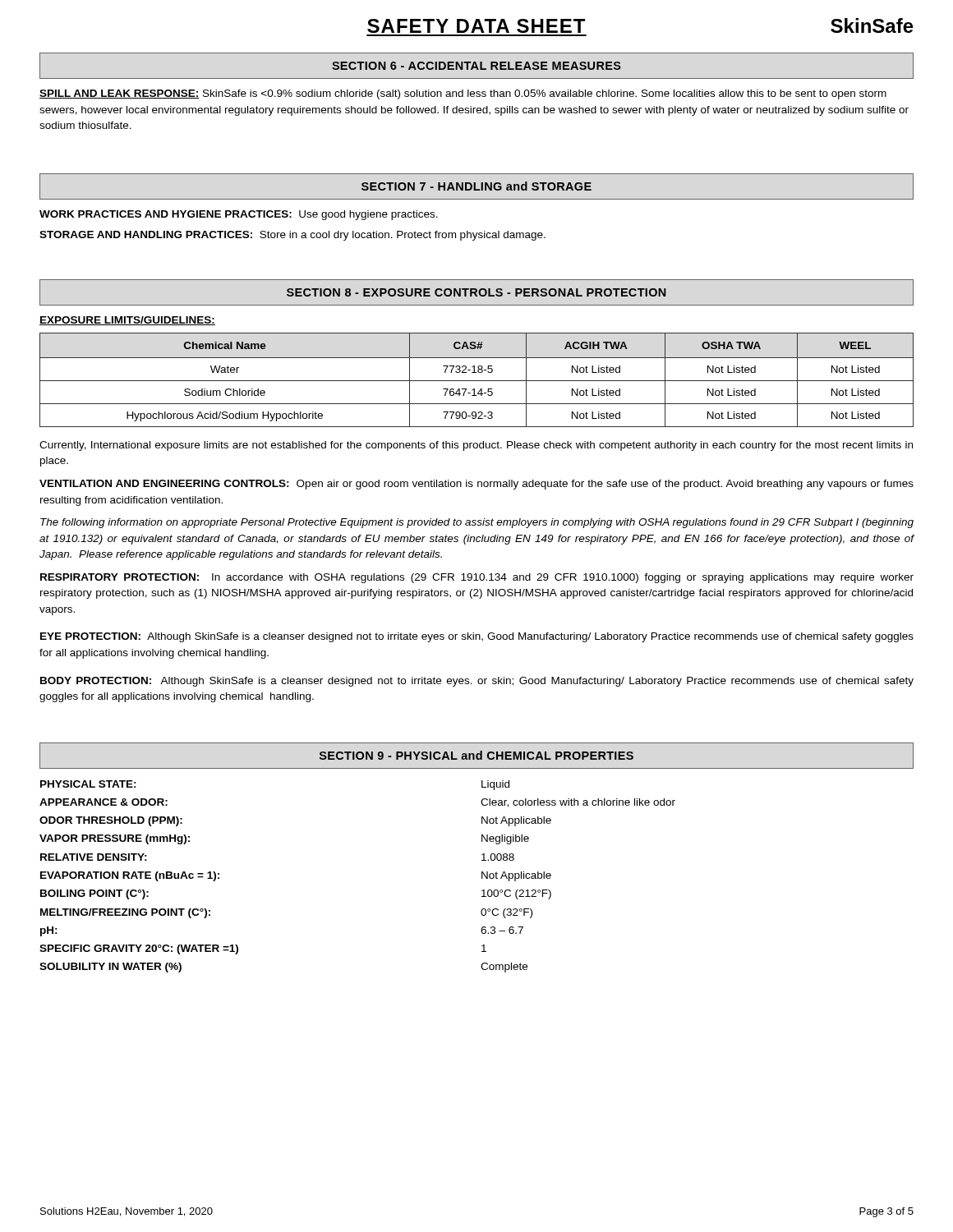The width and height of the screenshot is (953, 1232).
Task: Locate the section header with the text "SECTION 6 - ACCIDENTAL RELEASE MEASURES"
Action: point(476,66)
